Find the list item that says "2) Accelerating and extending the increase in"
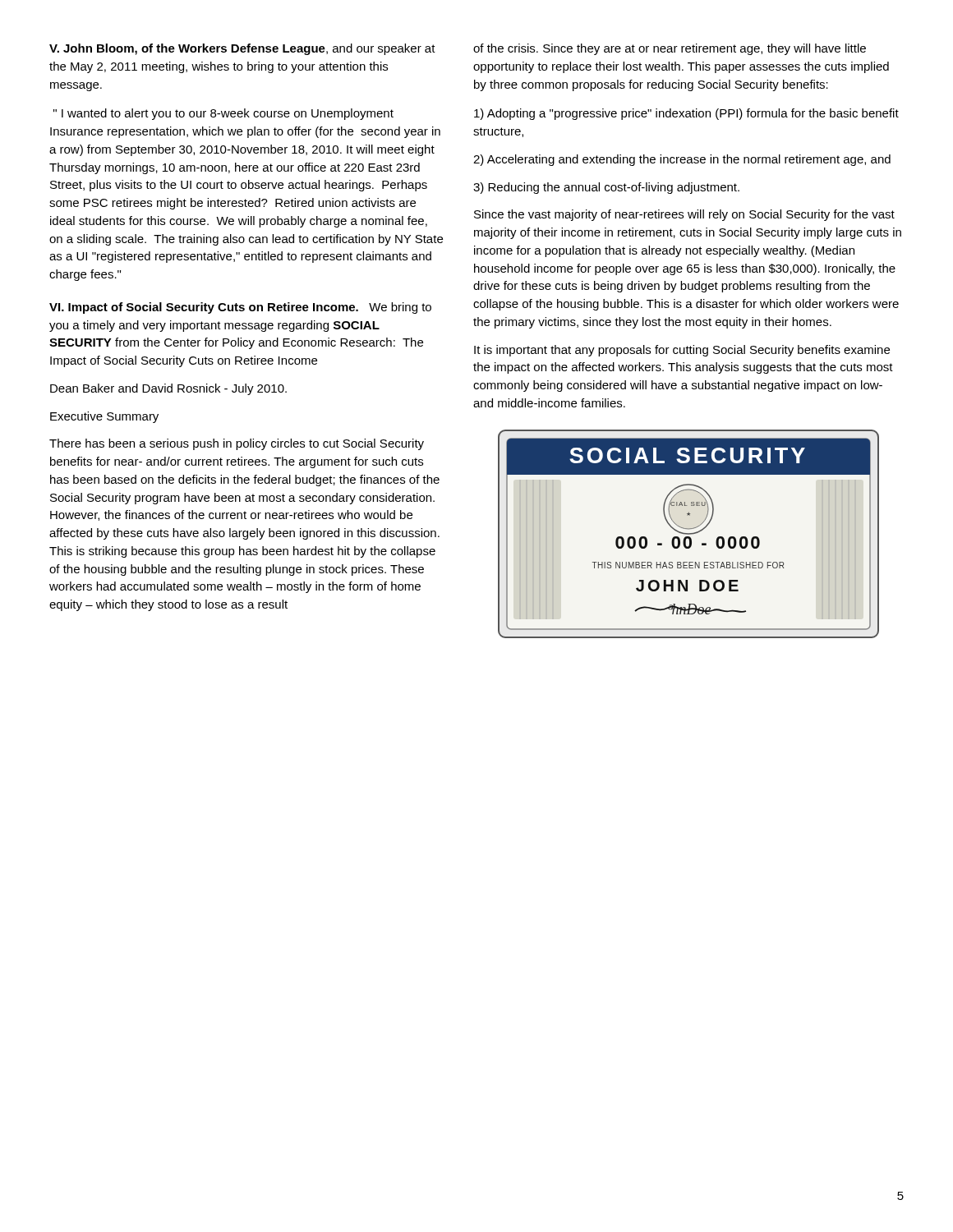953x1232 pixels. click(682, 159)
